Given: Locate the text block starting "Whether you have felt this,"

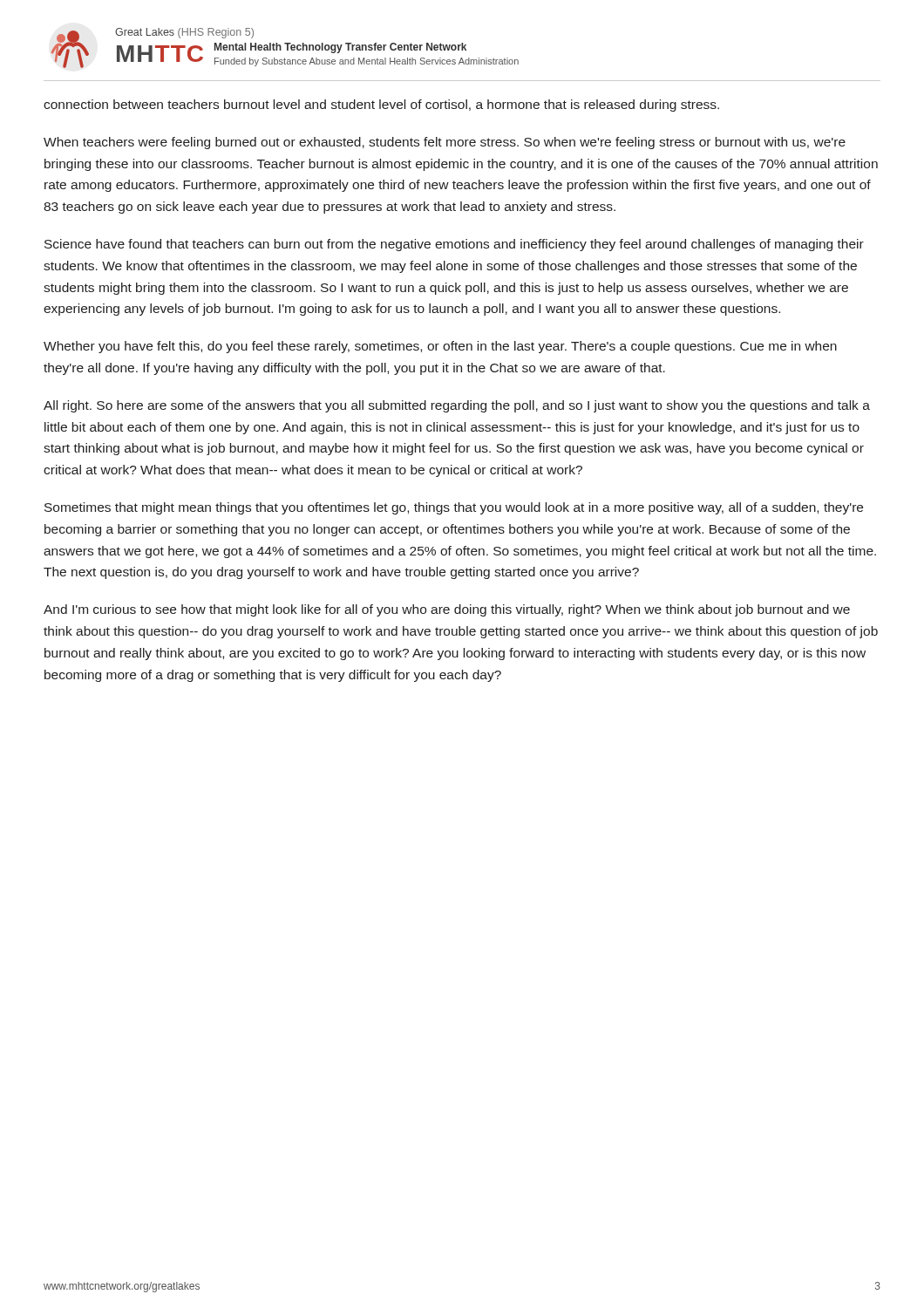Looking at the screenshot, I should (x=440, y=357).
